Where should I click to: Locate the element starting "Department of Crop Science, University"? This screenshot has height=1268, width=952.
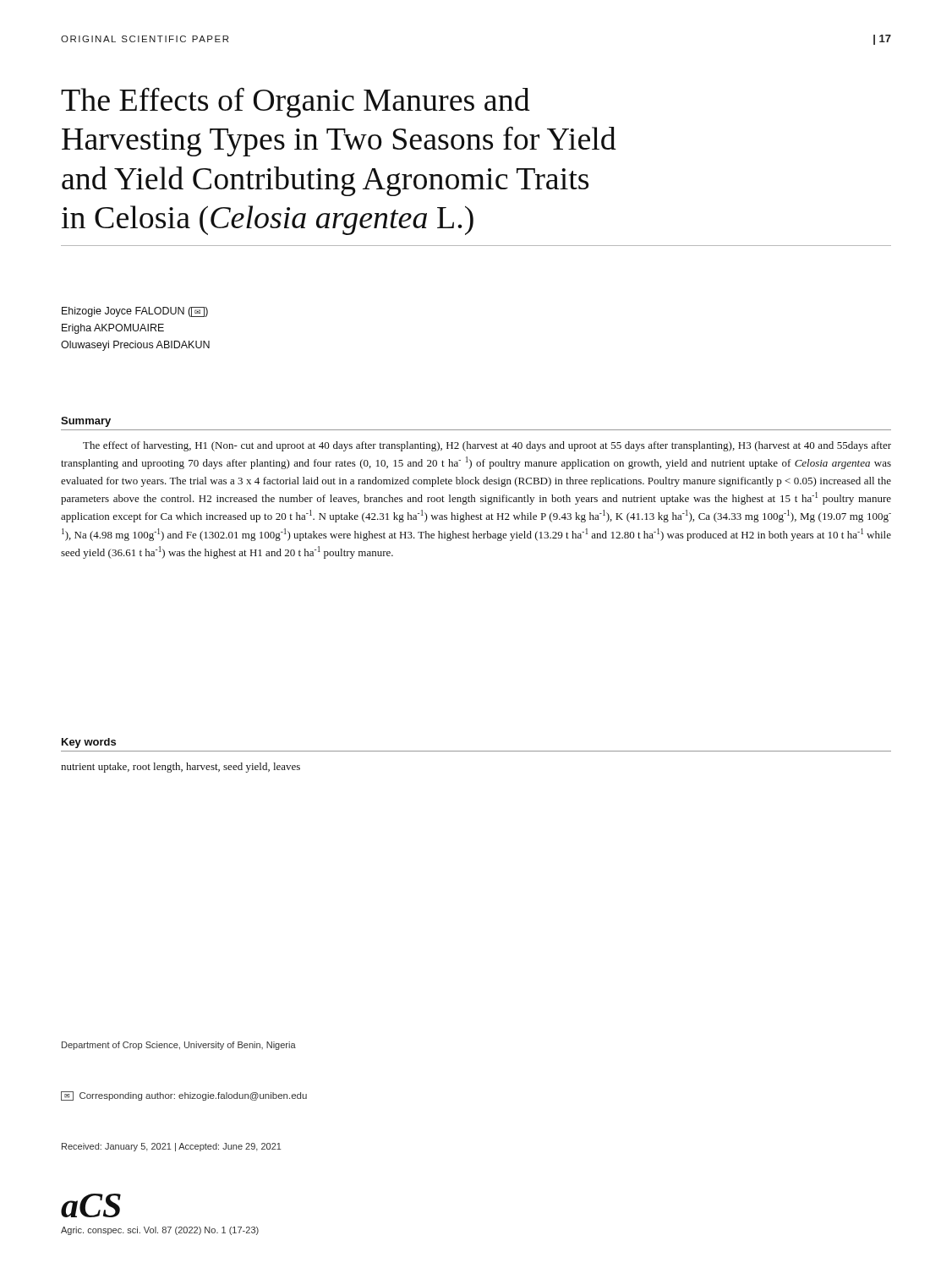179,1046
